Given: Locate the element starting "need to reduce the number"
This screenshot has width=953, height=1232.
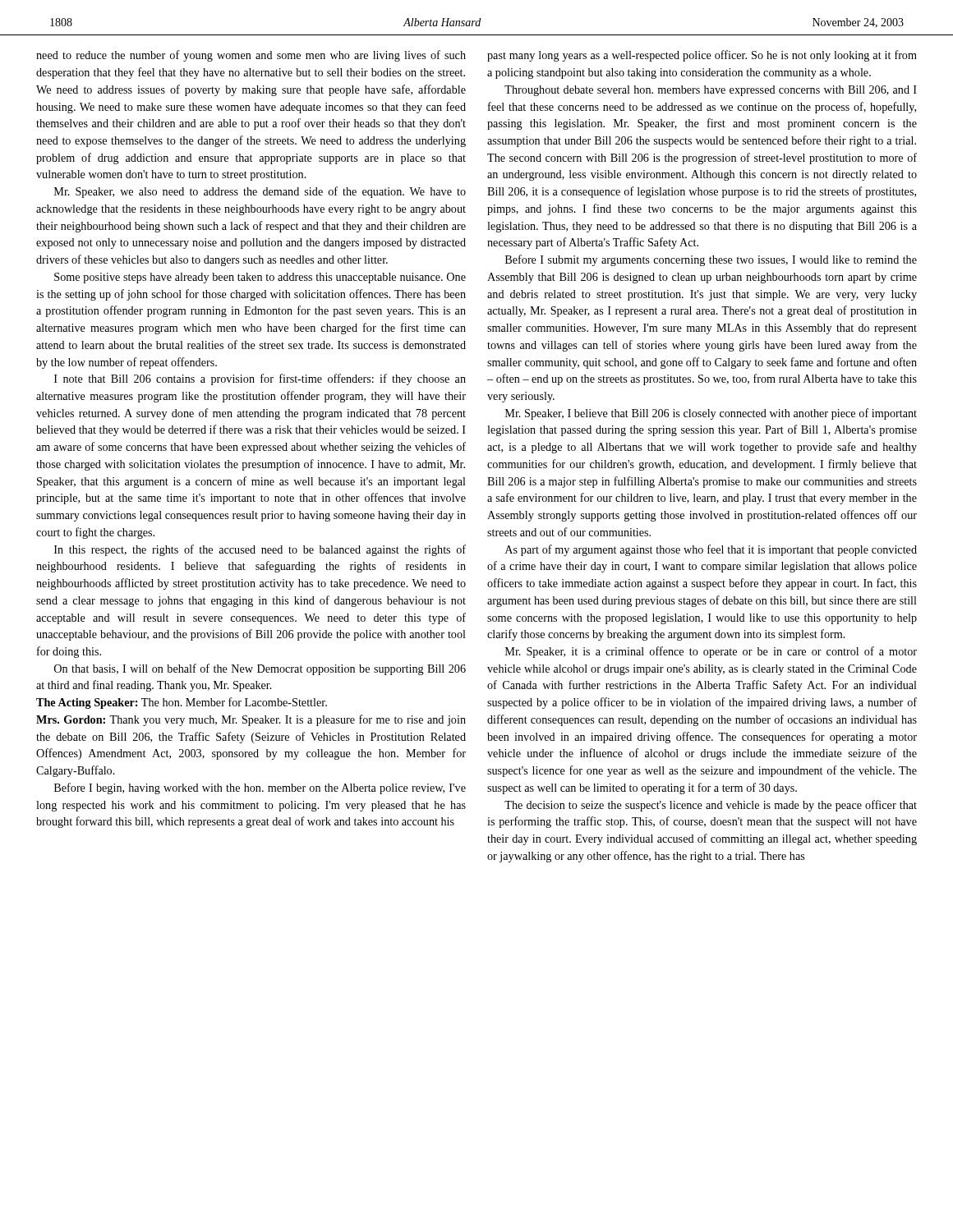Looking at the screenshot, I should 251,115.
